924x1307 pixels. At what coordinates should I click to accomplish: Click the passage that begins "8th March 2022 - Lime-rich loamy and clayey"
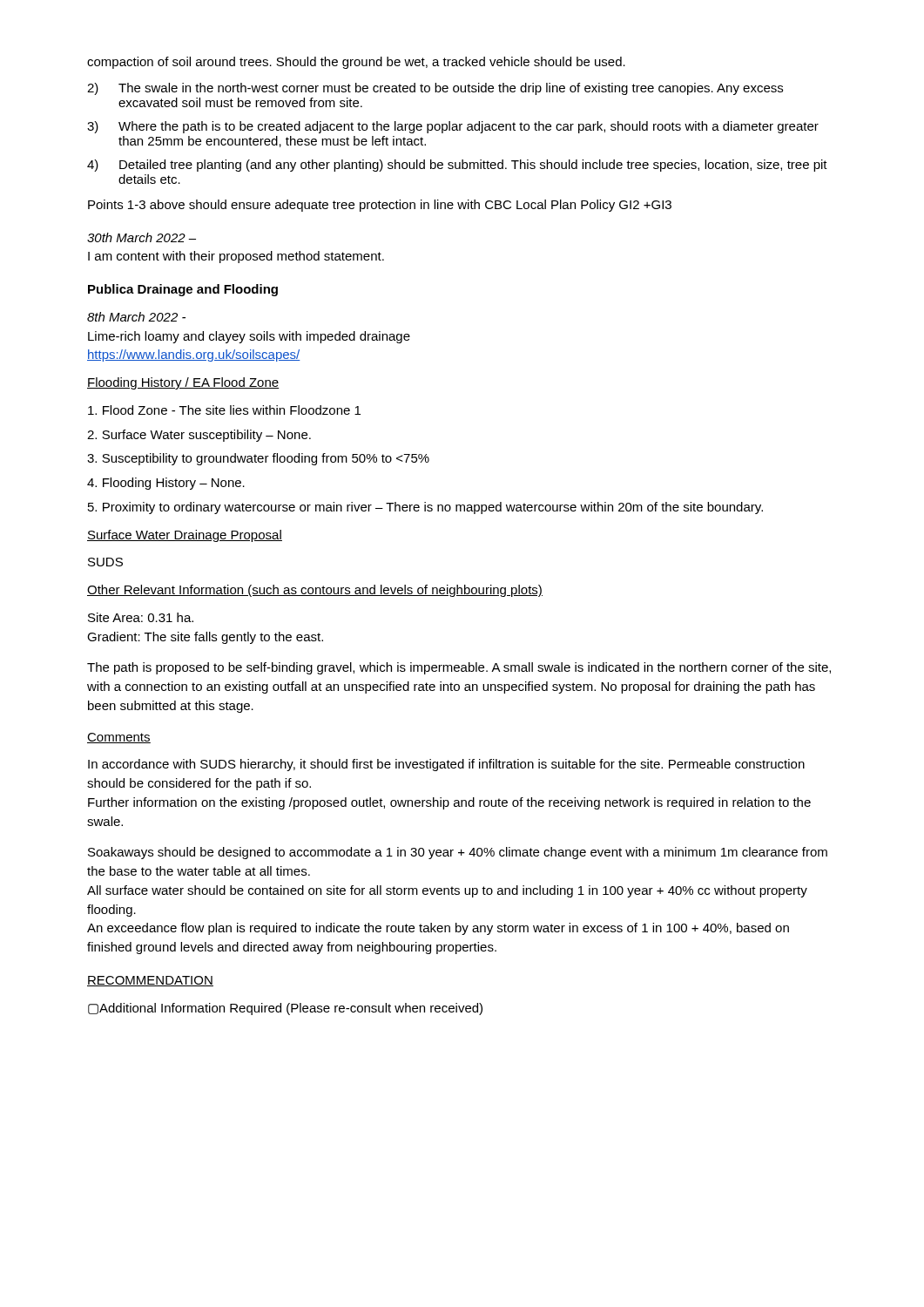136,317
